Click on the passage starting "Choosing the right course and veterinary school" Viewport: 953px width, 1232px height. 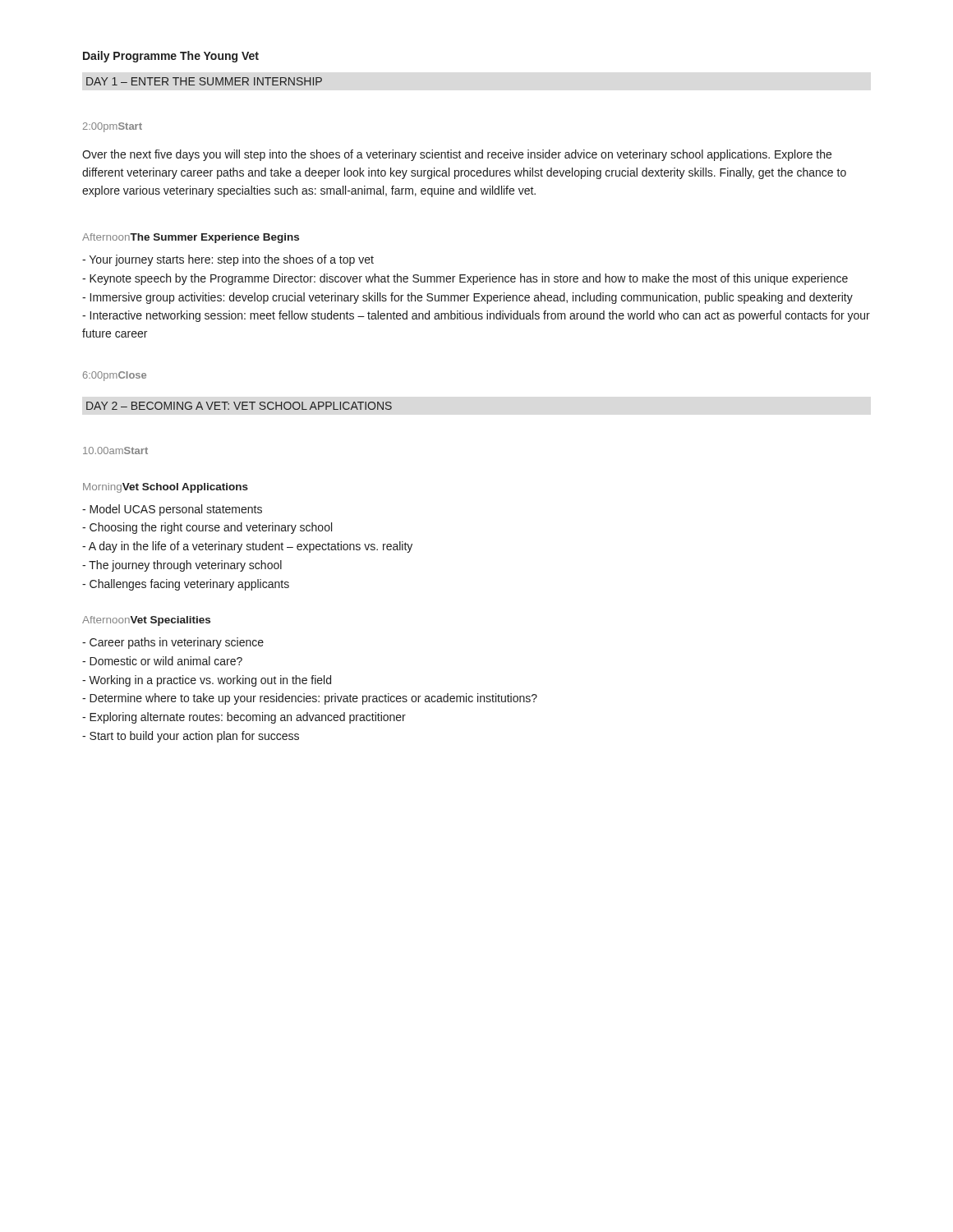click(x=207, y=528)
